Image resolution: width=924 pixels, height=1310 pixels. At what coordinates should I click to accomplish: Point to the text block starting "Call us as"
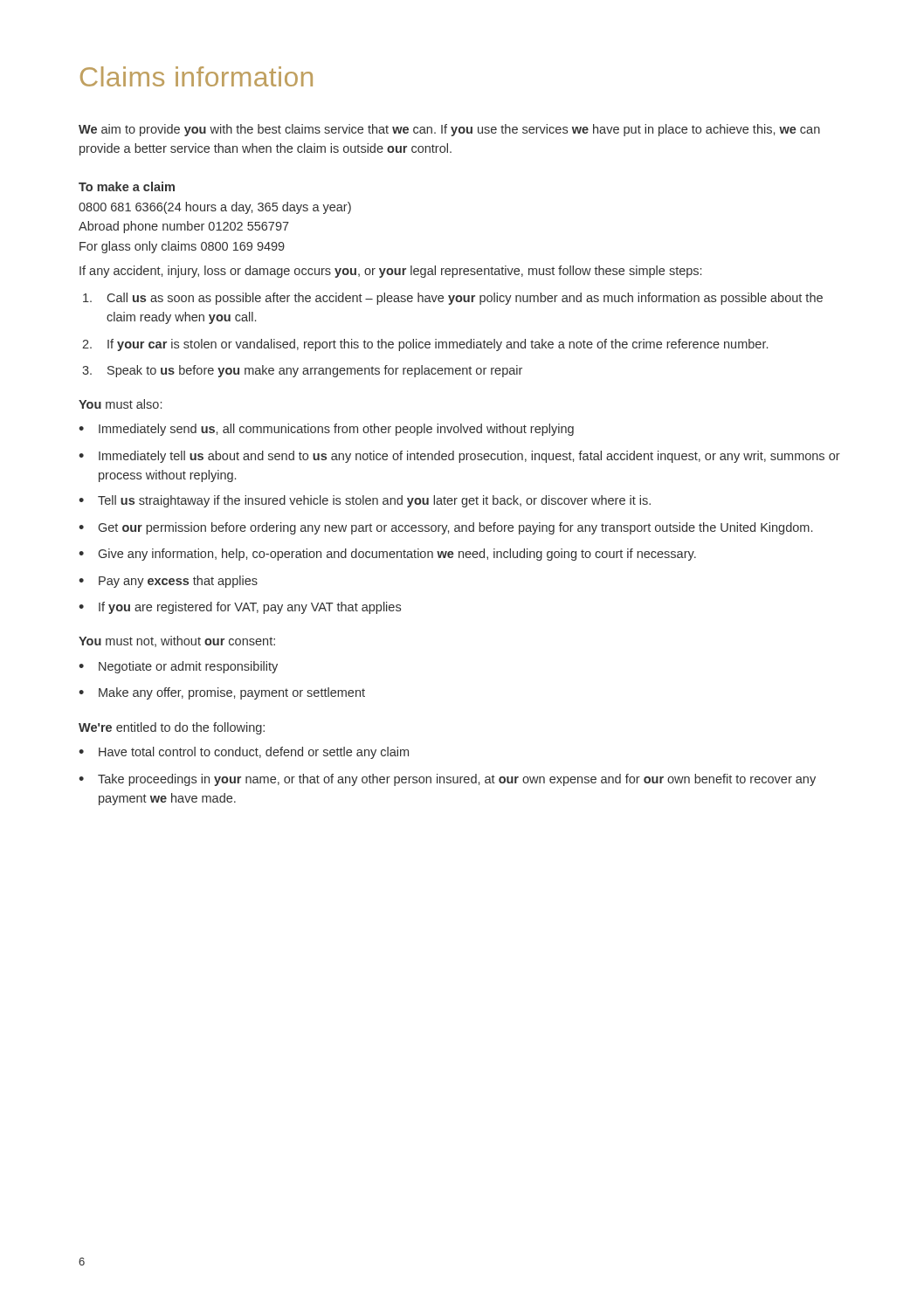(x=464, y=308)
